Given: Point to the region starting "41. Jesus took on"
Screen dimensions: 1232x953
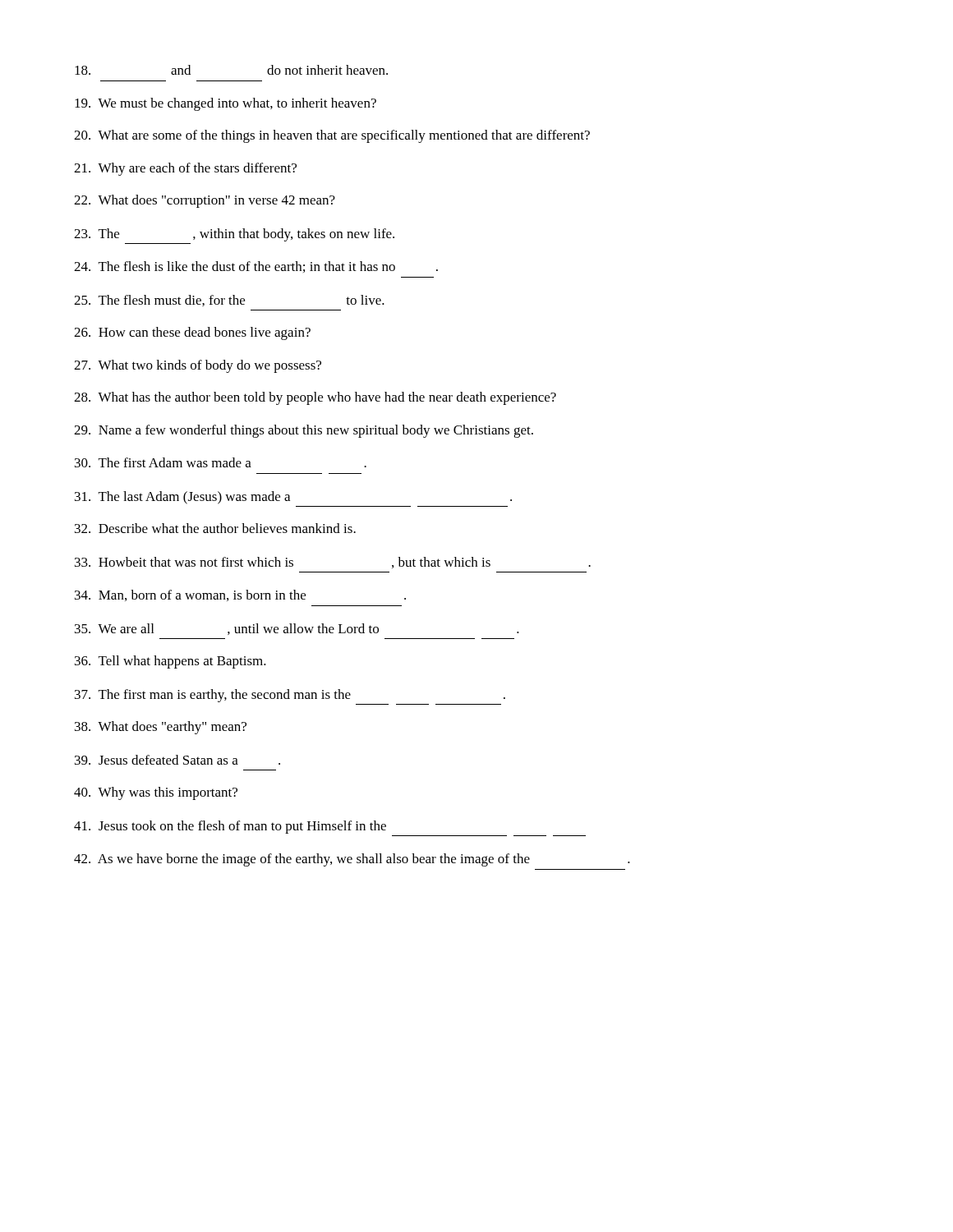Looking at the screenshot, I should [x=330, y=825].
